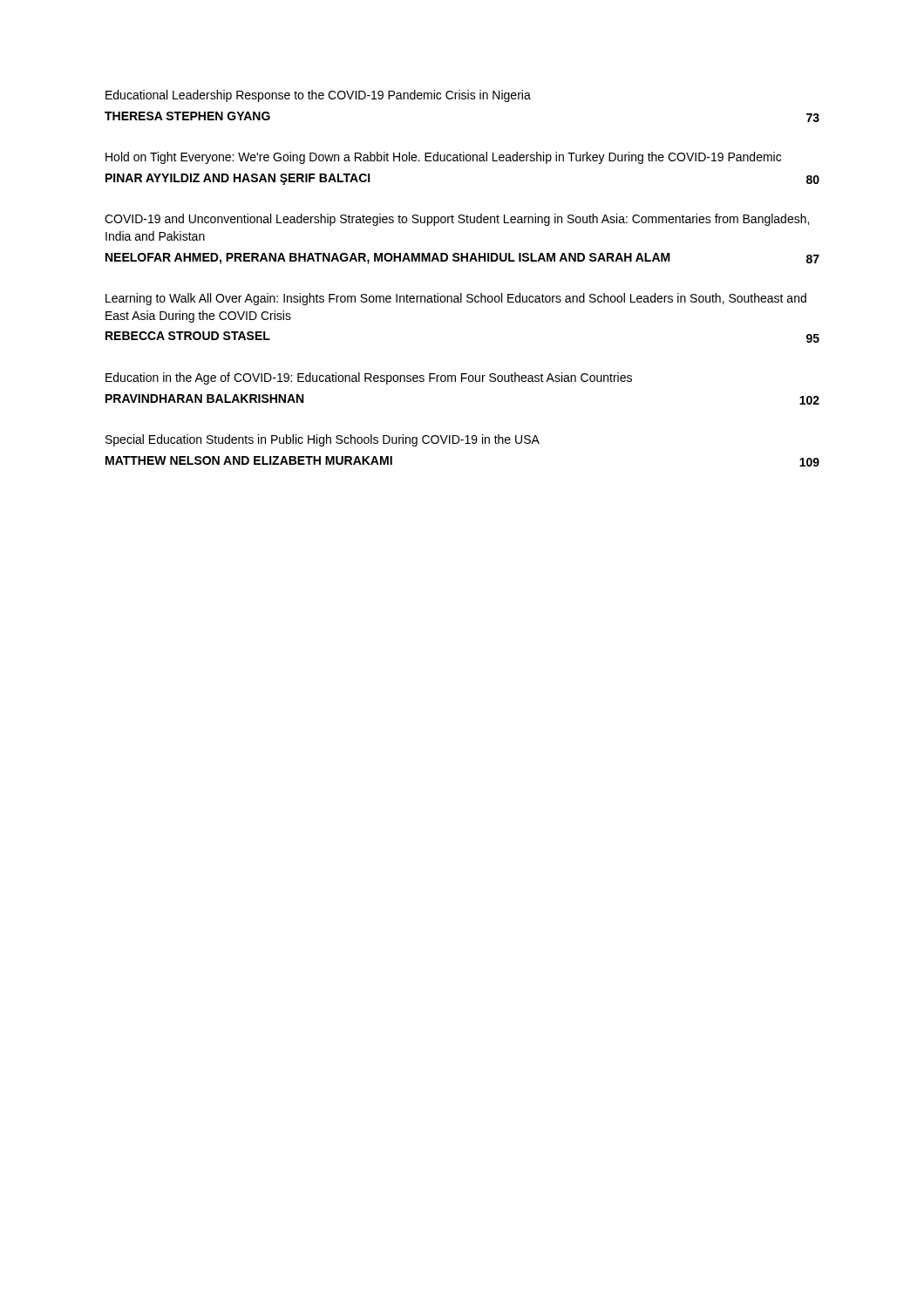Locate the passage starting "Educational Leadership Response to the"
The height and width of the screenshot is (1308, 924).
click(x=318, y=95)
